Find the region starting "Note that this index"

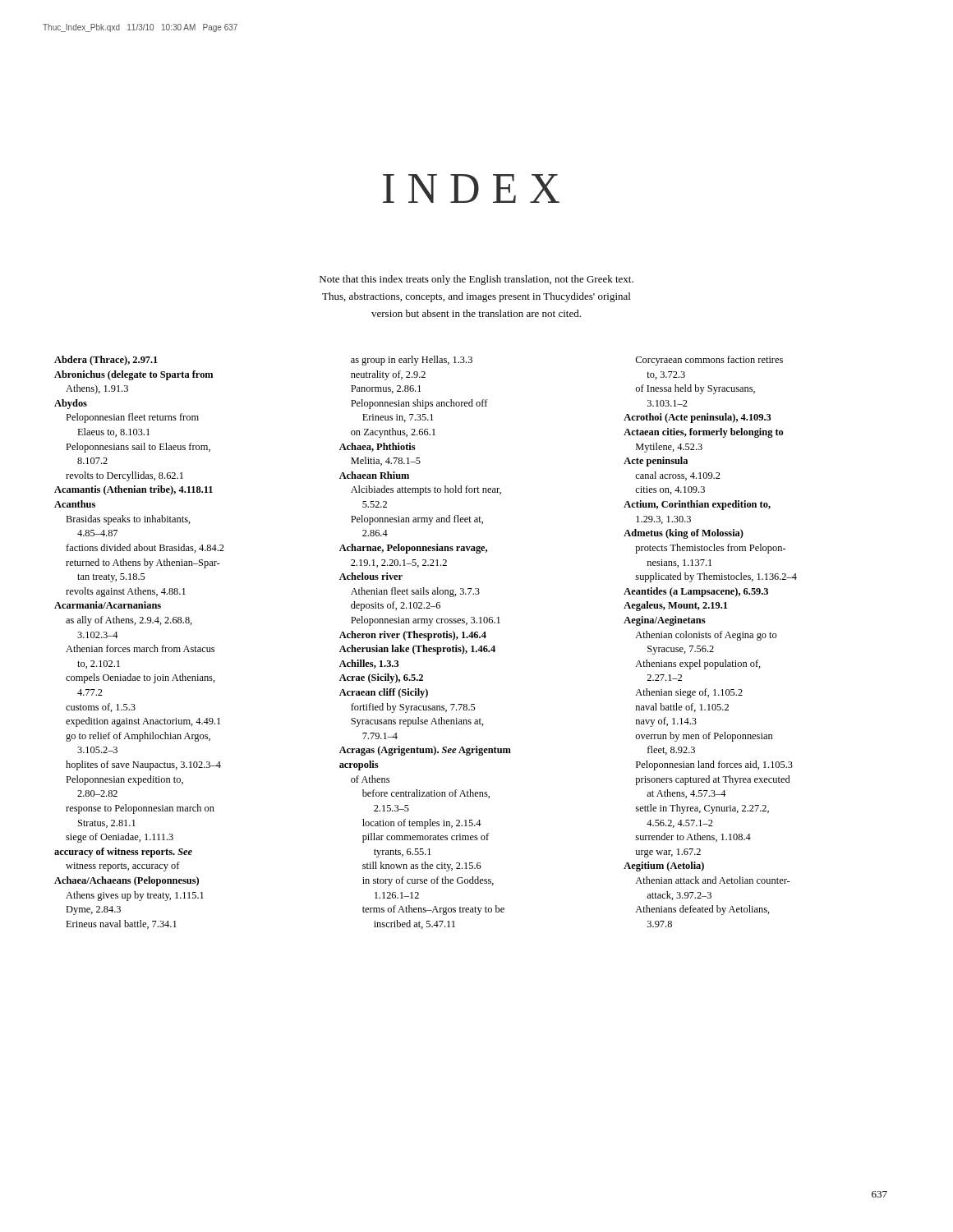point(476,296)
